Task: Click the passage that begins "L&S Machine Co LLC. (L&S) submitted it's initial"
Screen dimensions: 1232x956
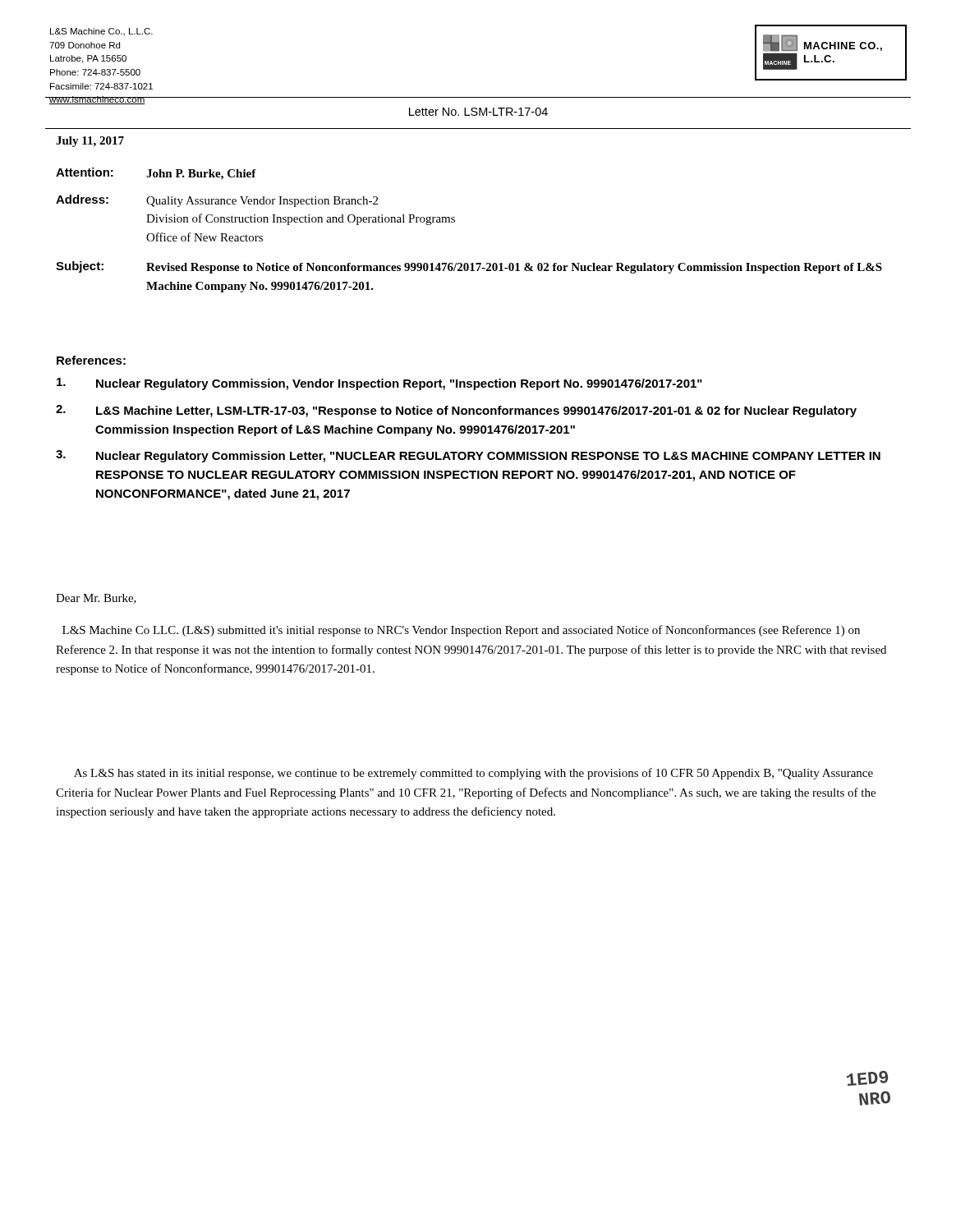Action: [x=471, y=649]
